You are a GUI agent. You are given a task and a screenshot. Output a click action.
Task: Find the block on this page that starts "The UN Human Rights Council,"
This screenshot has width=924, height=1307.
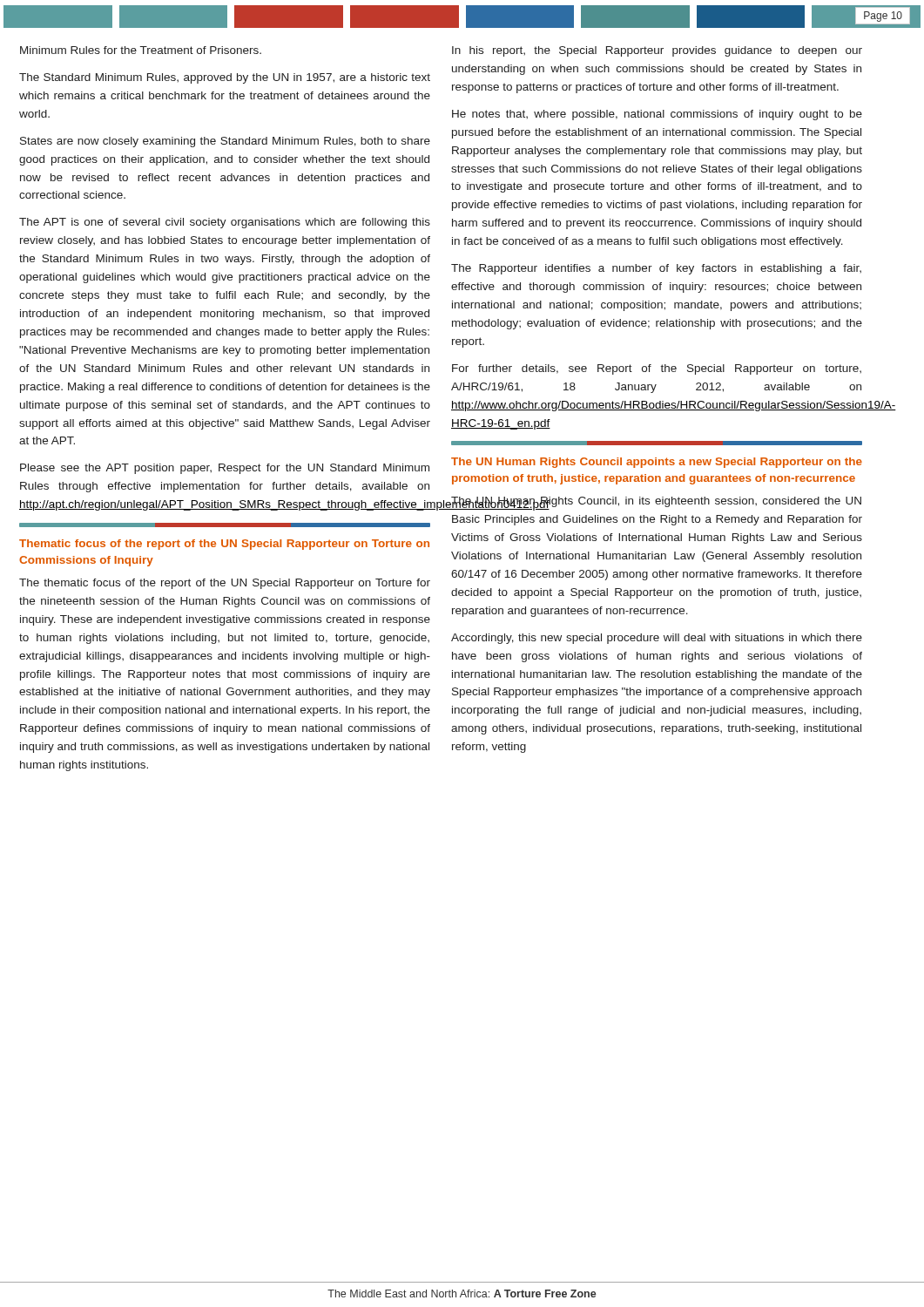657,556
